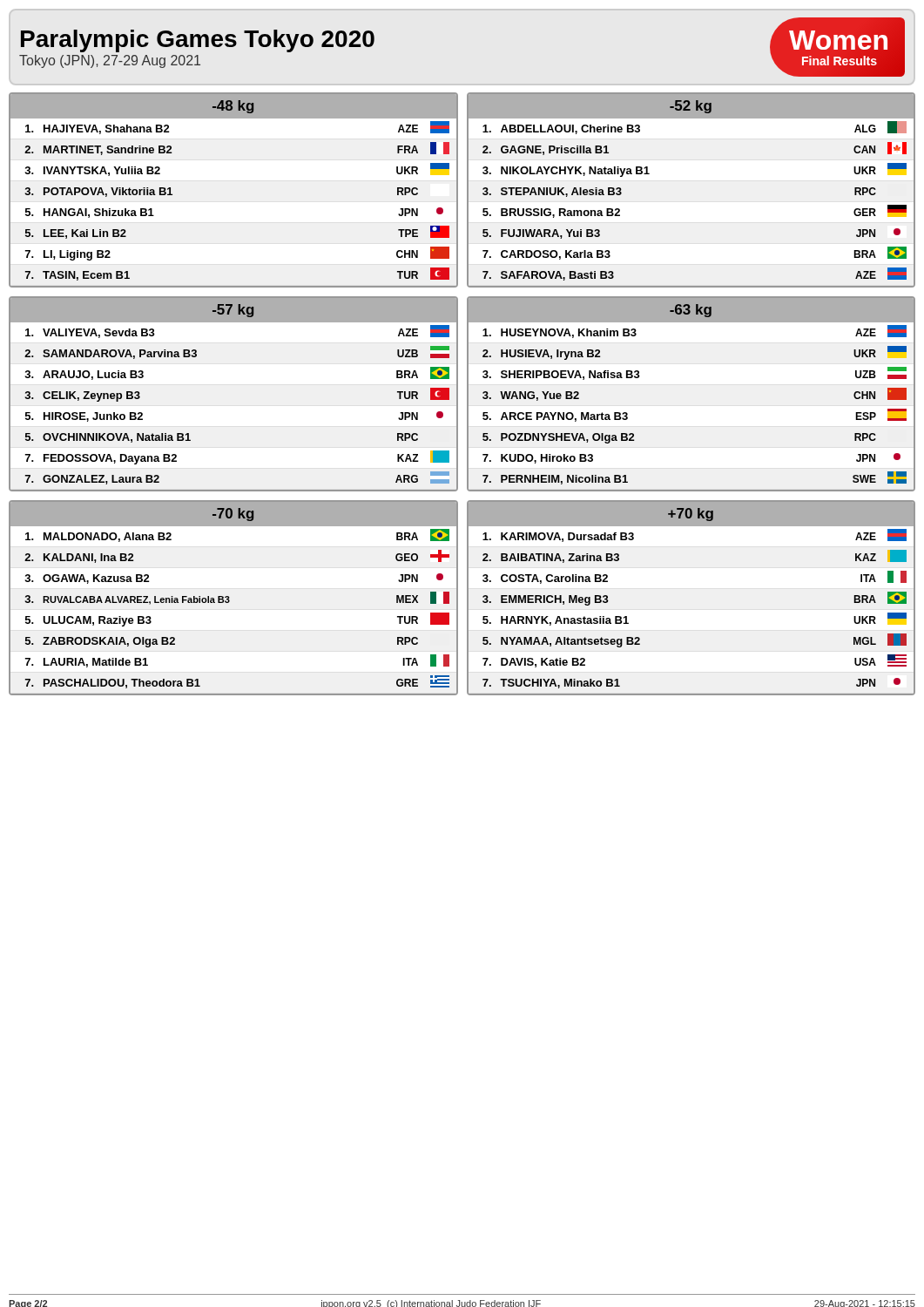This screenshot has height=1307, width=924.
Task: Click on the table containing "MARTINET, Sandrine B2"
Action: coord(233,190)
